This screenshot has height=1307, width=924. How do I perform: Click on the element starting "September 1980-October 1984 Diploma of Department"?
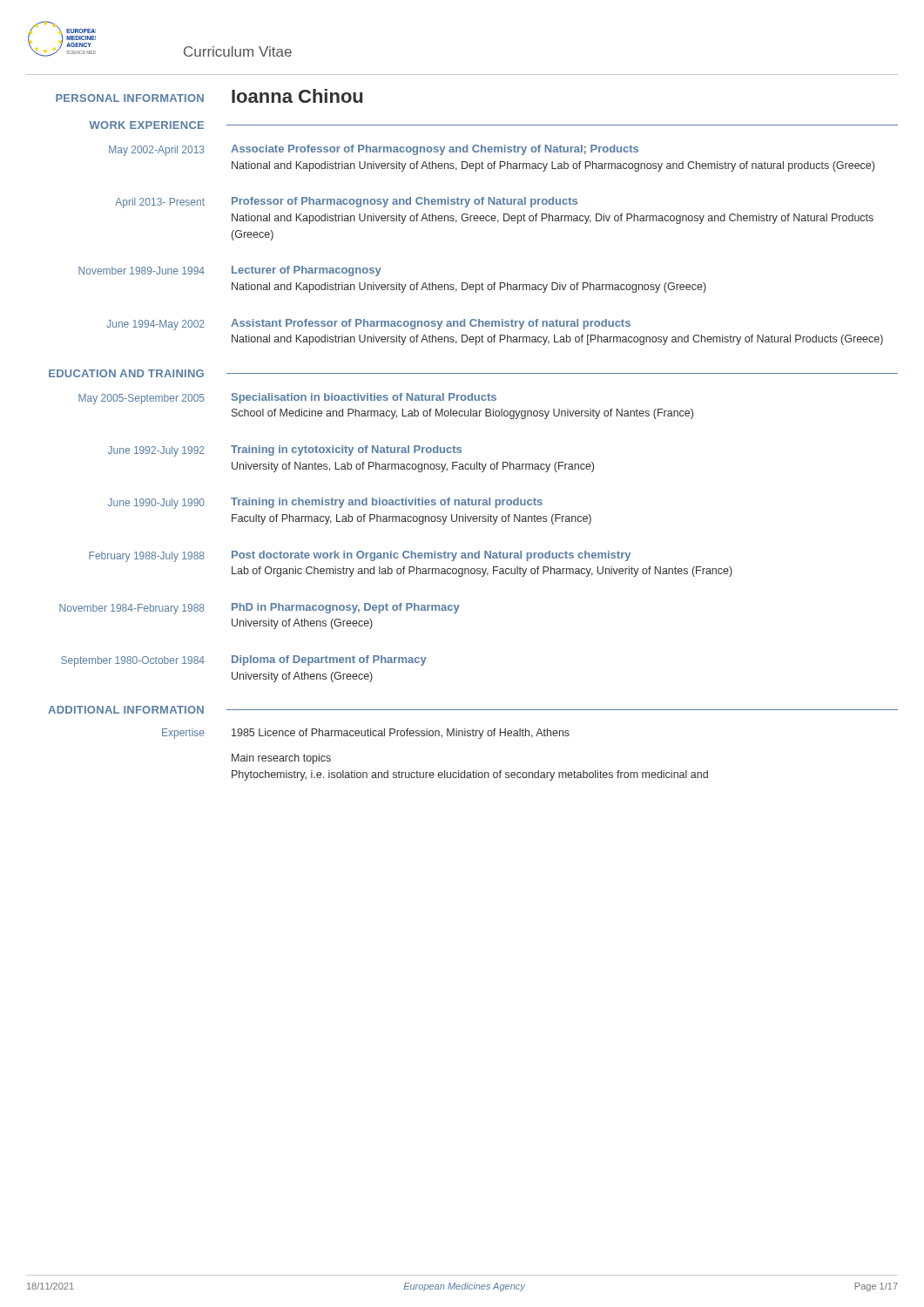tap(244, 661)
